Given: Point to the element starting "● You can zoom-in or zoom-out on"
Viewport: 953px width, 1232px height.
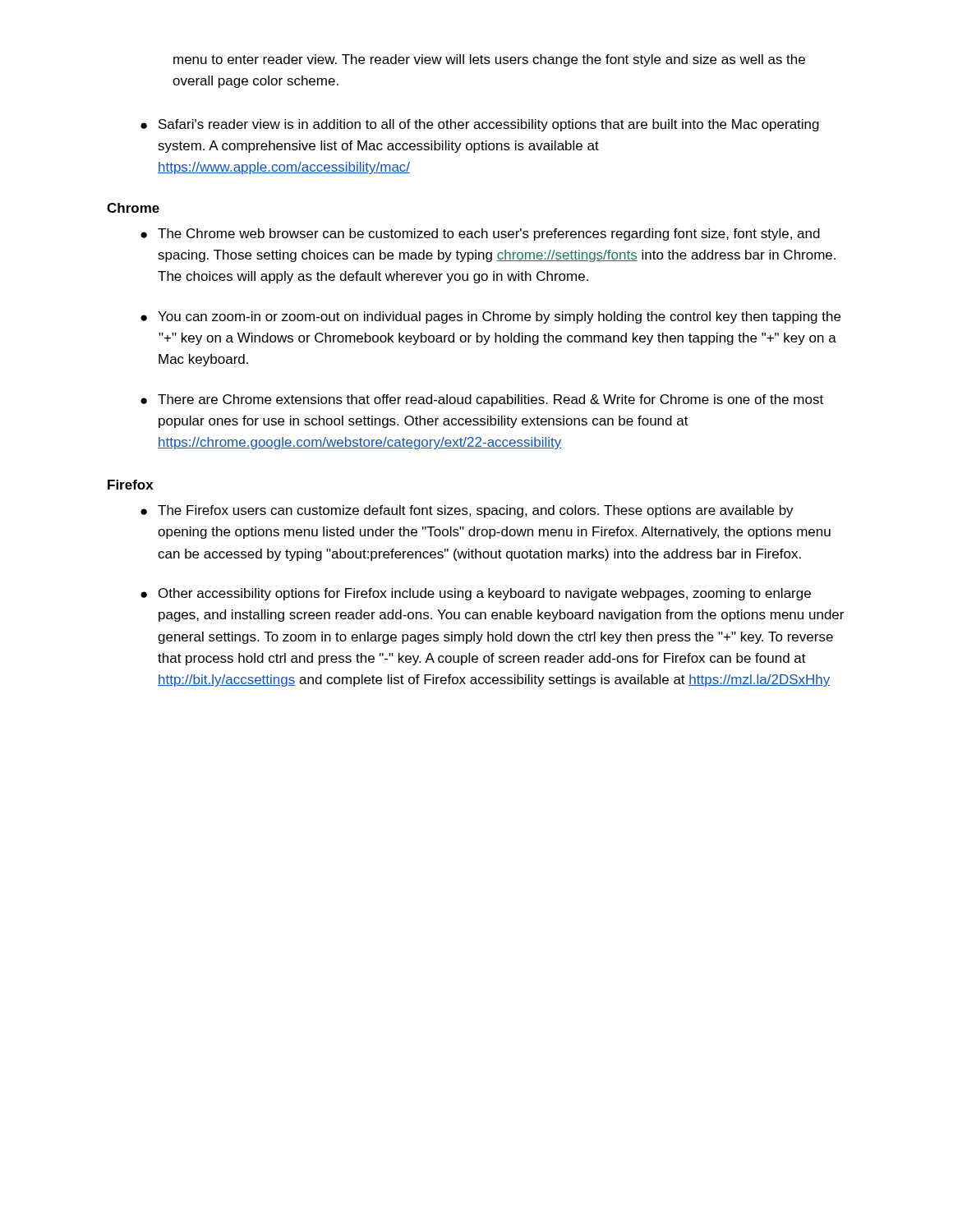Looking at the screenshot, I should tap(493, 339).
